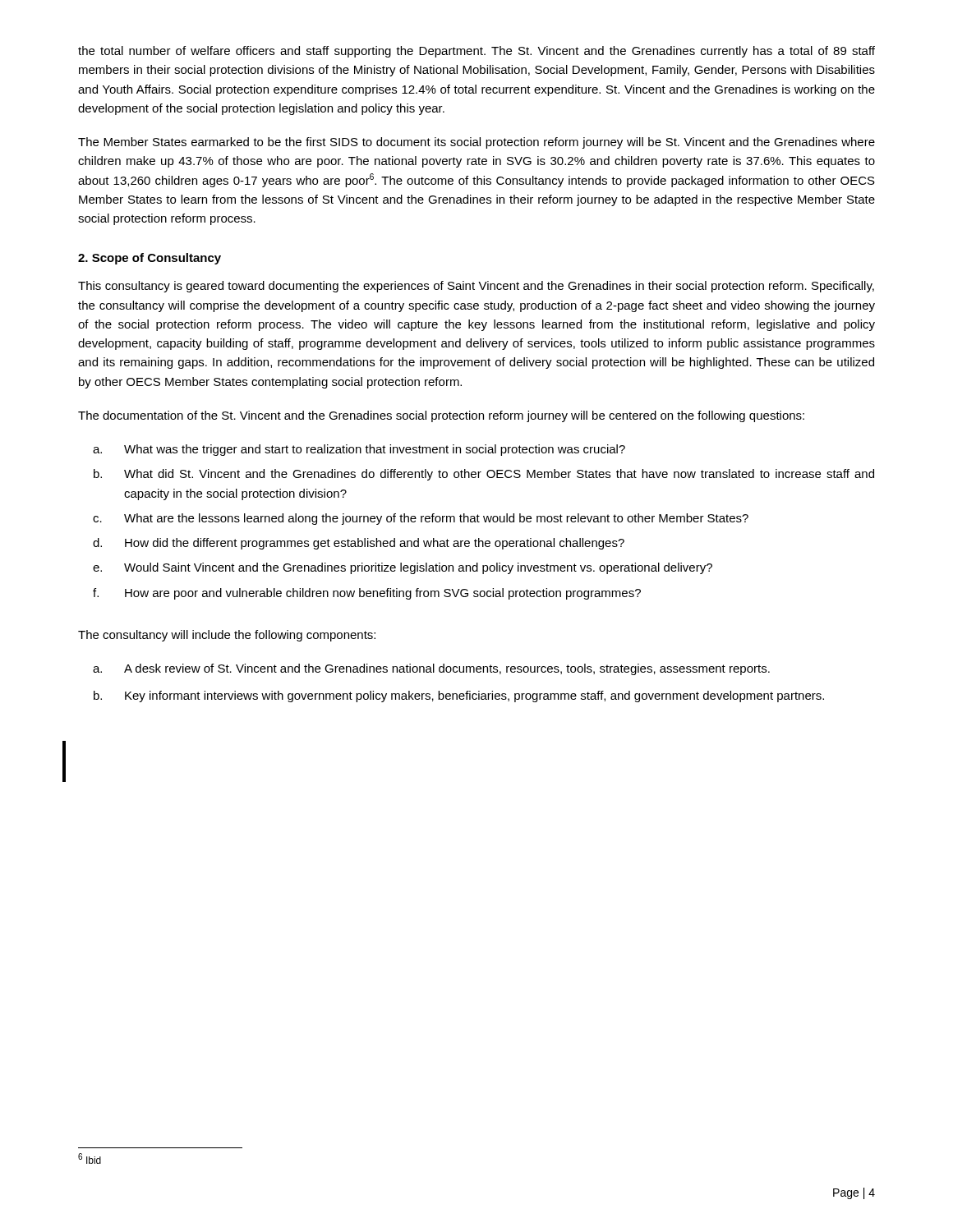Click on the list item that reads "d. How did the different programmes get established"
This screenshot has width=953, height=1232.
tap(476, 543)
